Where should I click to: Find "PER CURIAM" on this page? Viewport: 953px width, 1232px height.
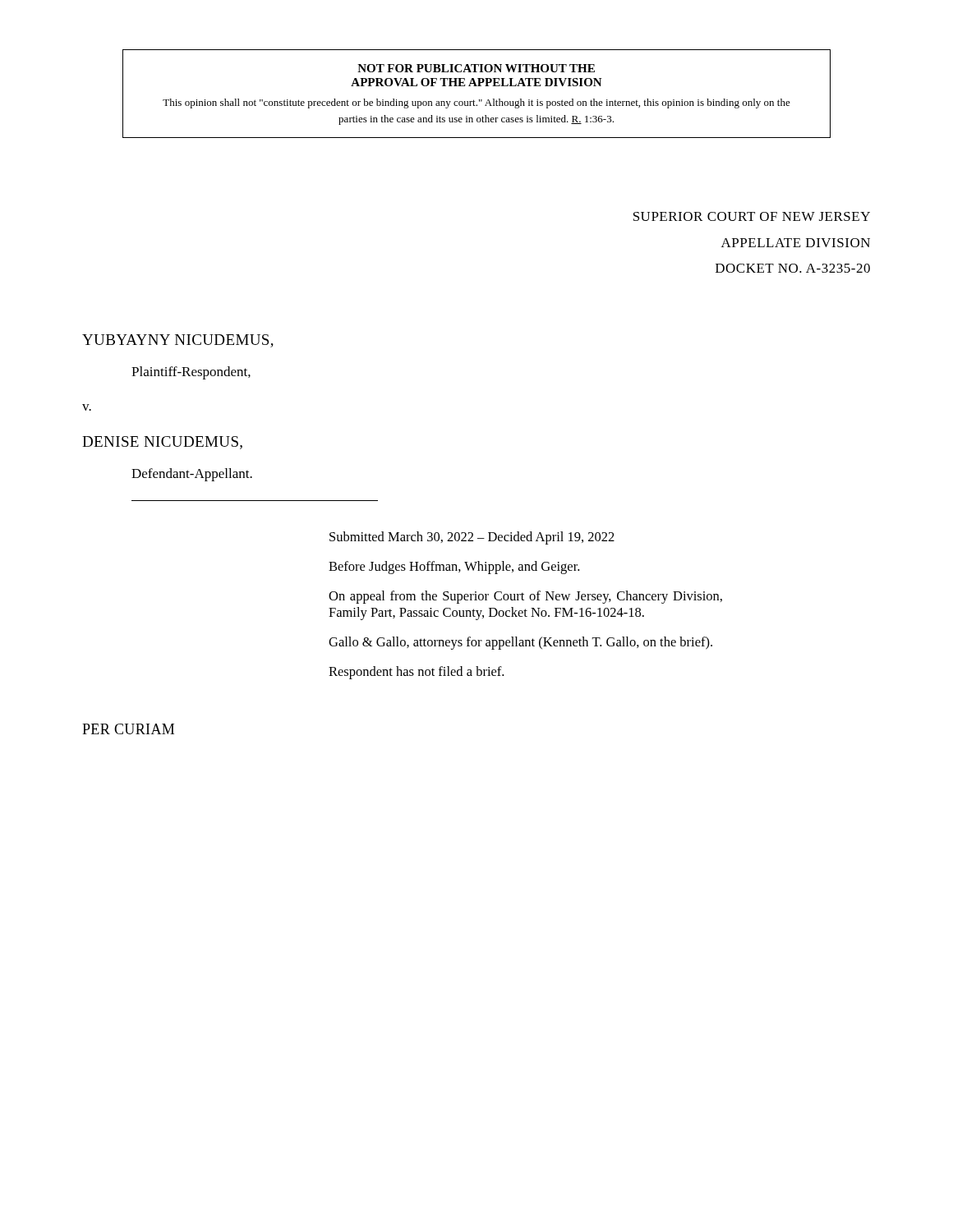[x=129, y=729]
